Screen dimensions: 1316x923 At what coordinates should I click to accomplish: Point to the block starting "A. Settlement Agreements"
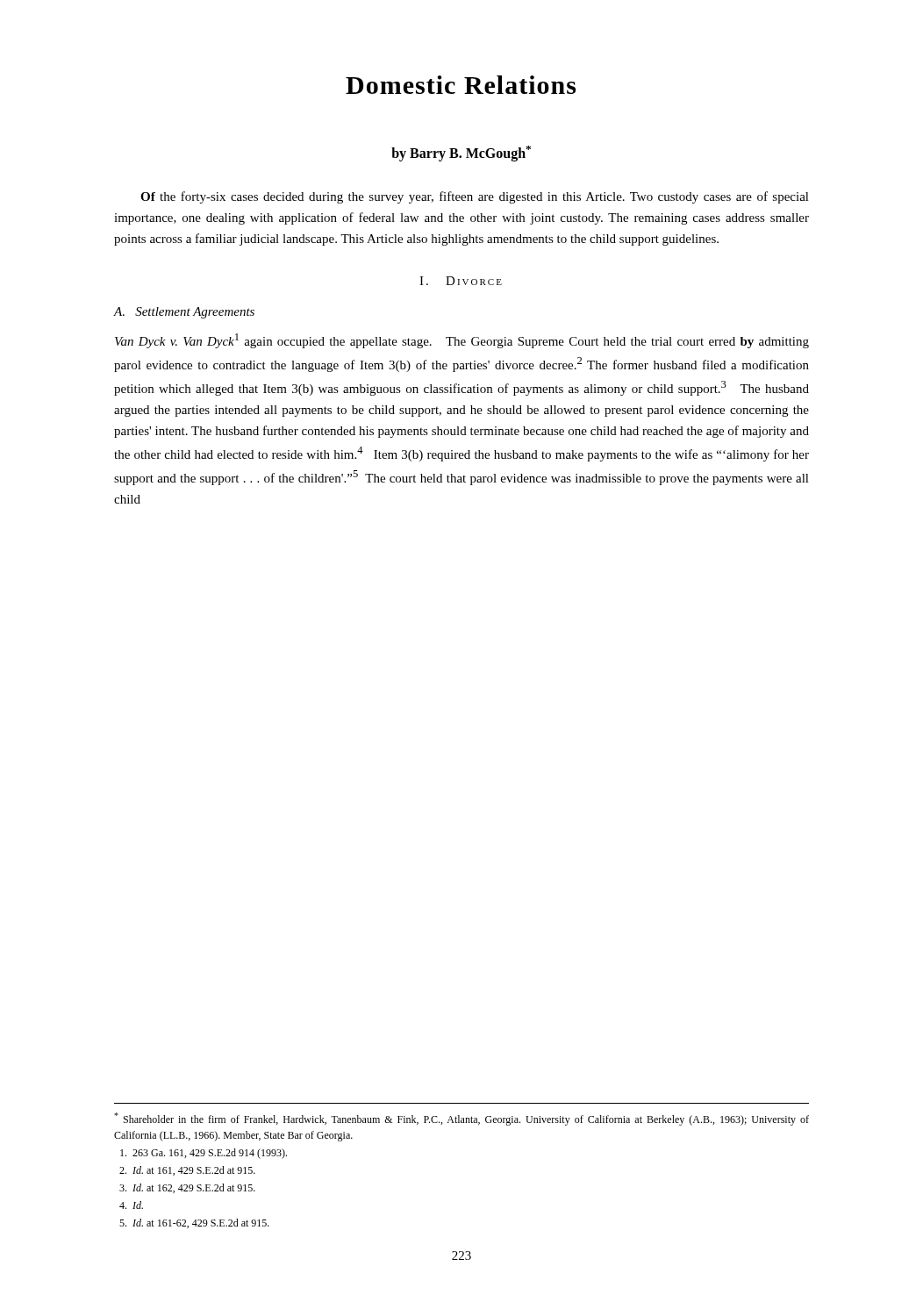184,312
